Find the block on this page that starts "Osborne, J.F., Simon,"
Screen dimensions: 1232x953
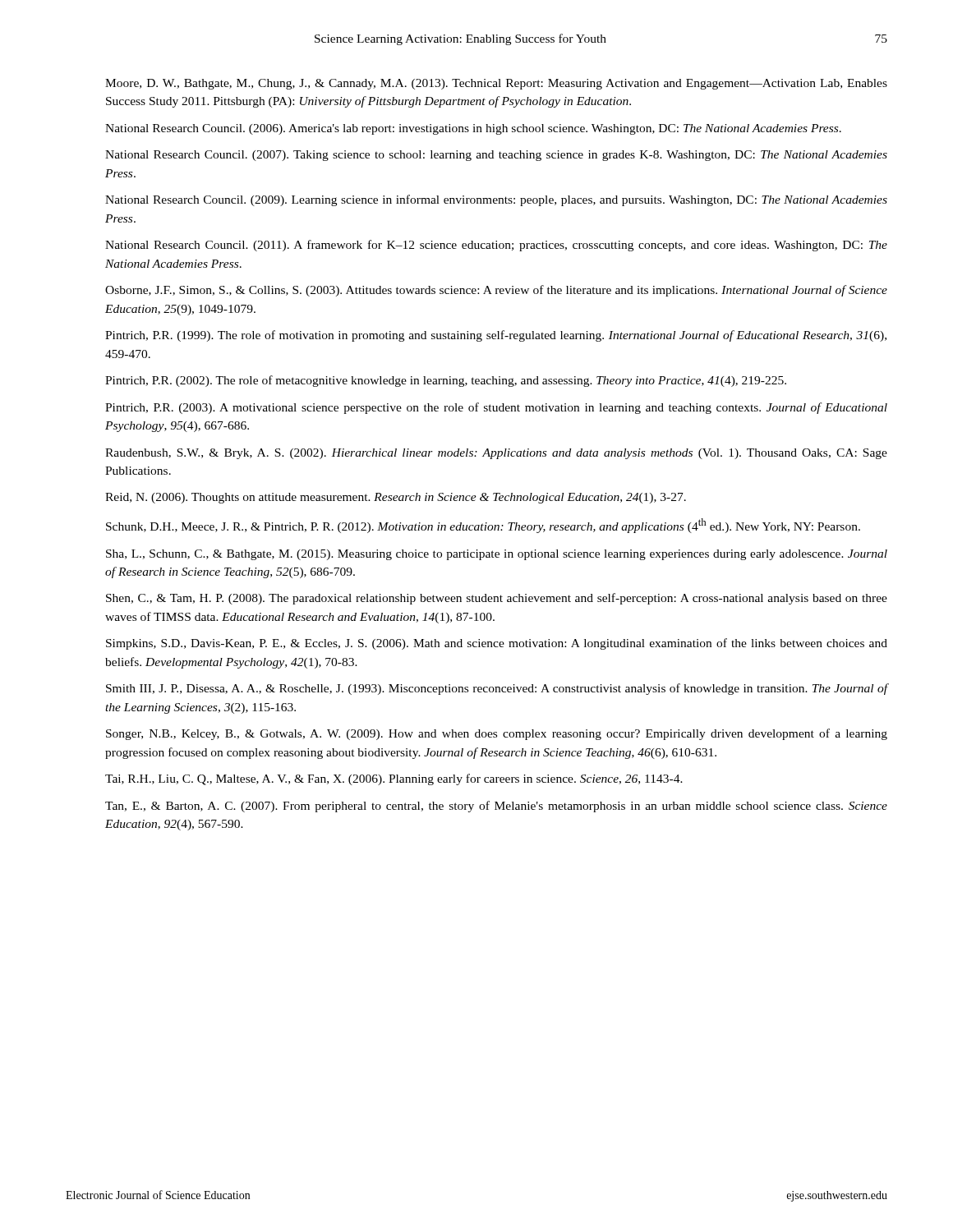click(496, 299)
